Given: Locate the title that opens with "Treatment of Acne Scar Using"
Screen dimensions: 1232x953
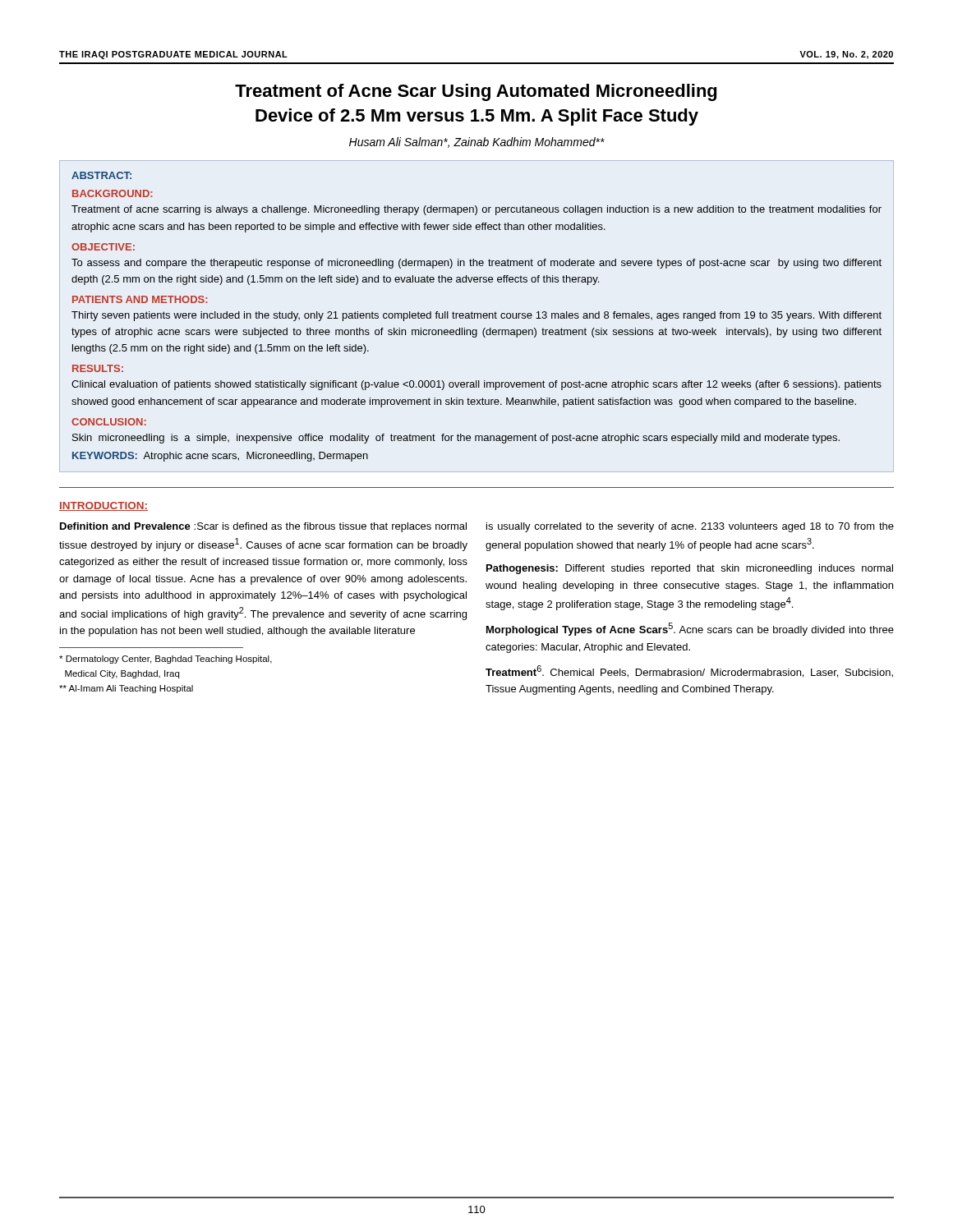Looking at the screenshot, I should click(x=476, y=103).
